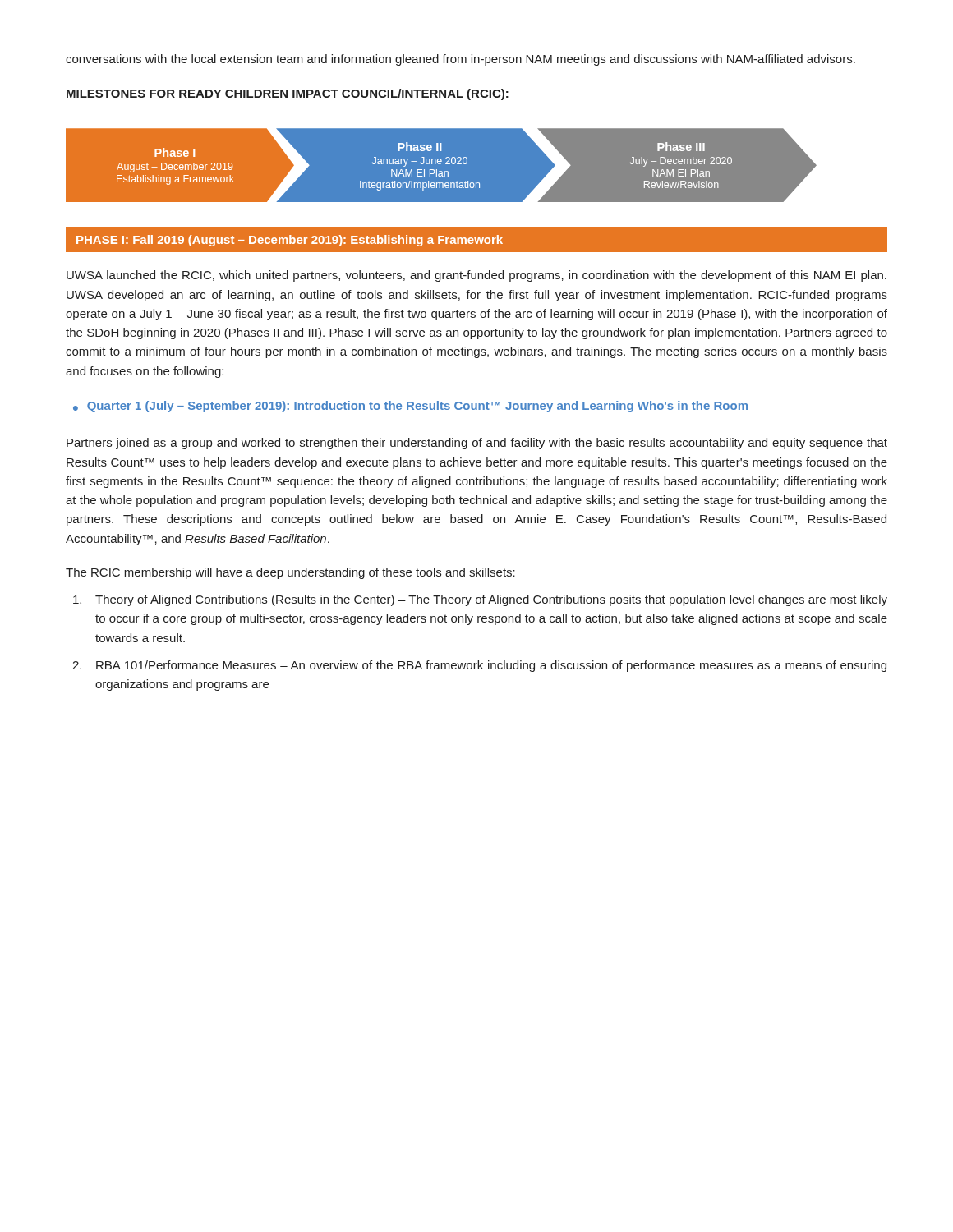
Task: Click on the text block containing "conversations with the"
Action: point(461,59)
